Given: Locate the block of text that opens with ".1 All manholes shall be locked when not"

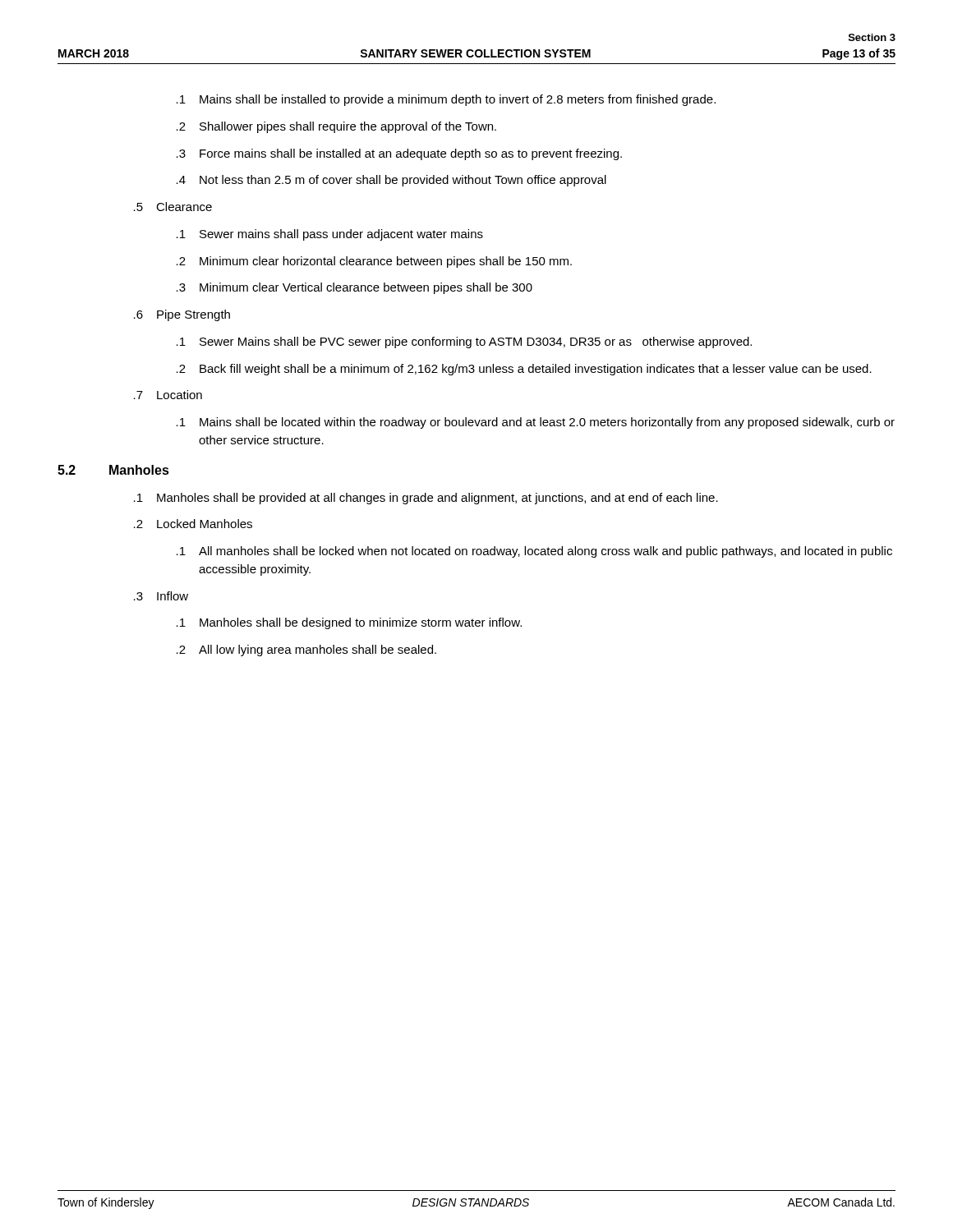Looking at the screenshot, I should point(526,560).
